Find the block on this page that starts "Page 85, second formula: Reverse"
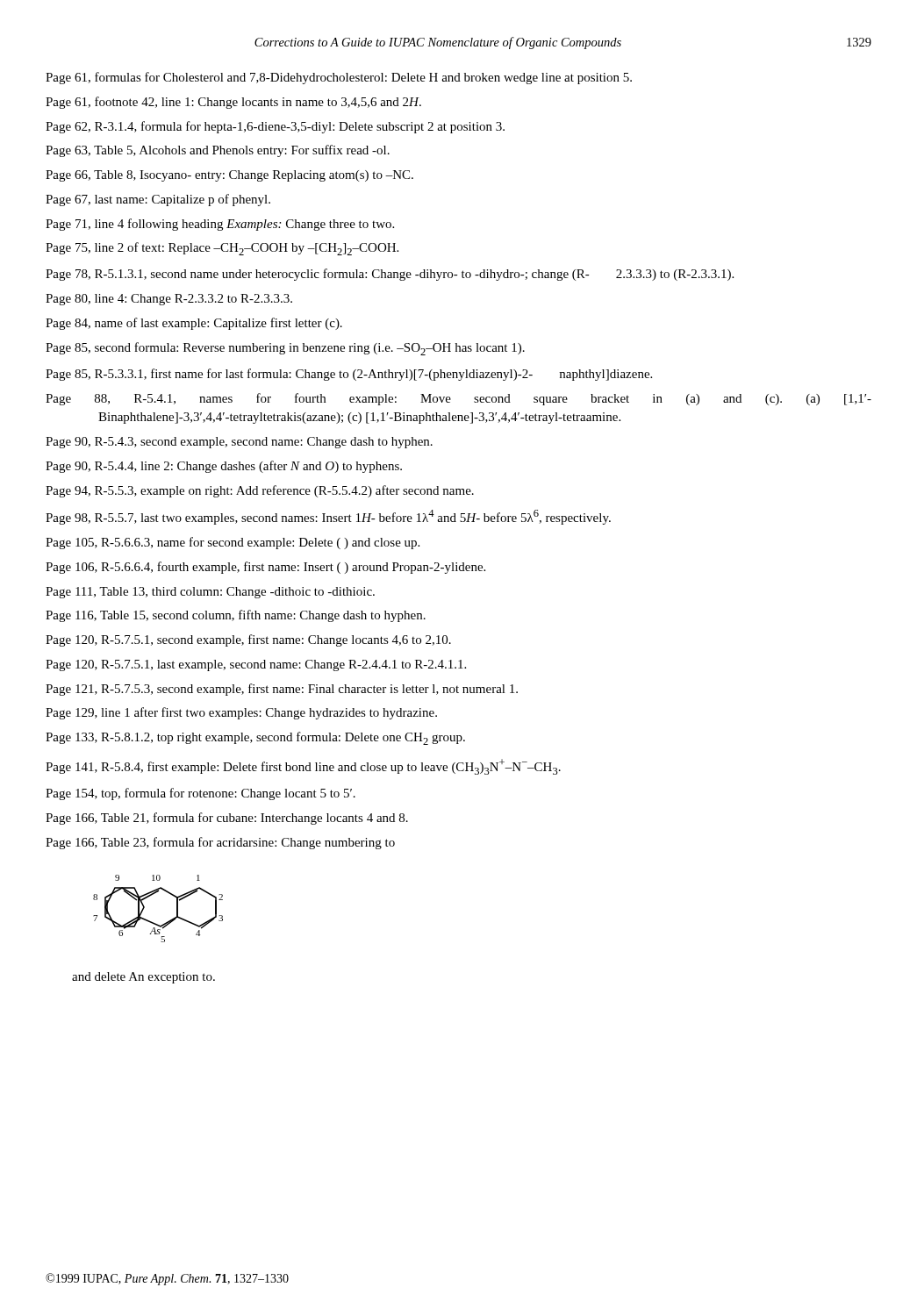Image resolution: width=917 pixels, height=1316 pixels. 299,349
